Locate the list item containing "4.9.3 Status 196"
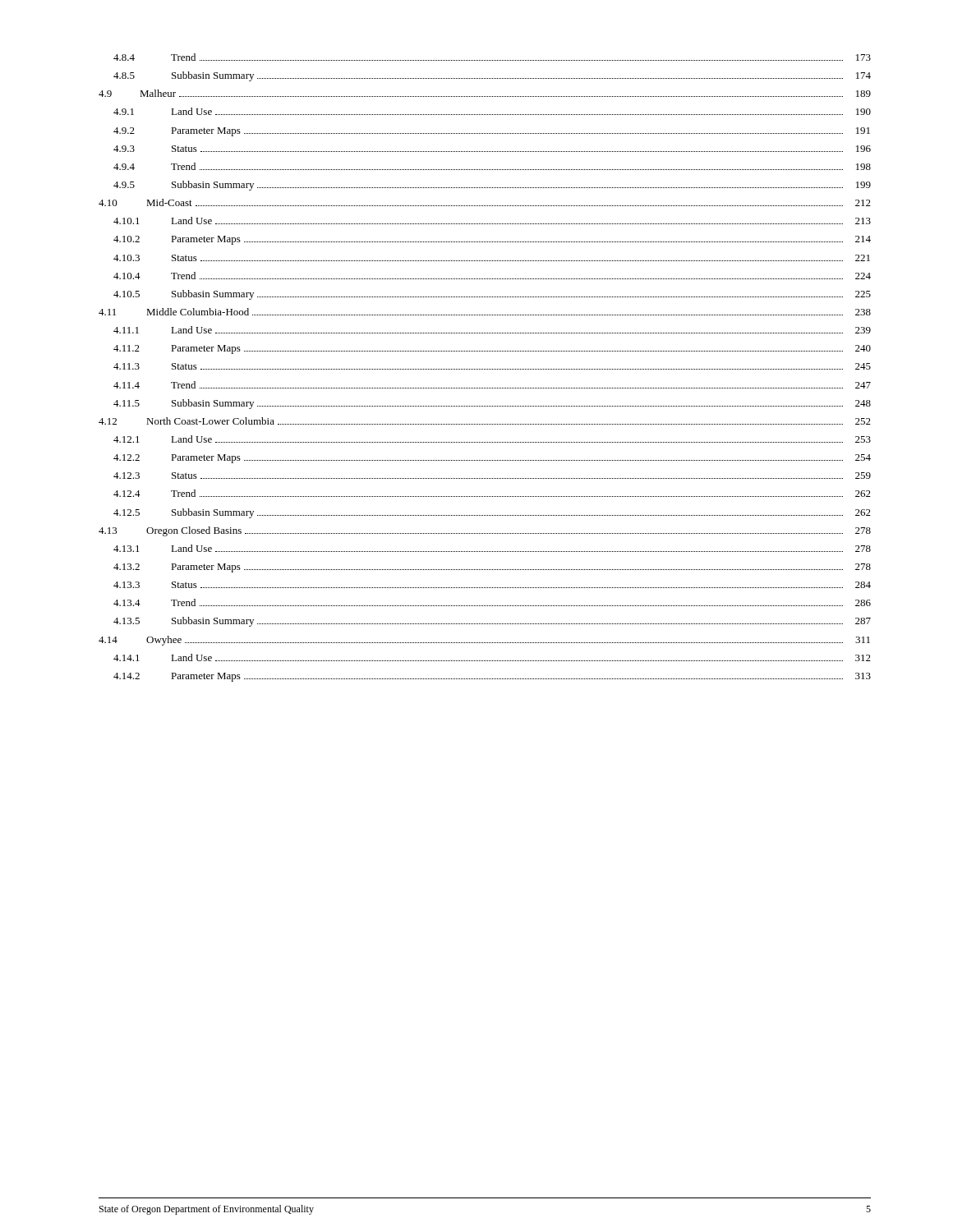Image resolution: width=953 pixels, height=1232 pixels. pyautogui.click(x=485, y=148)
